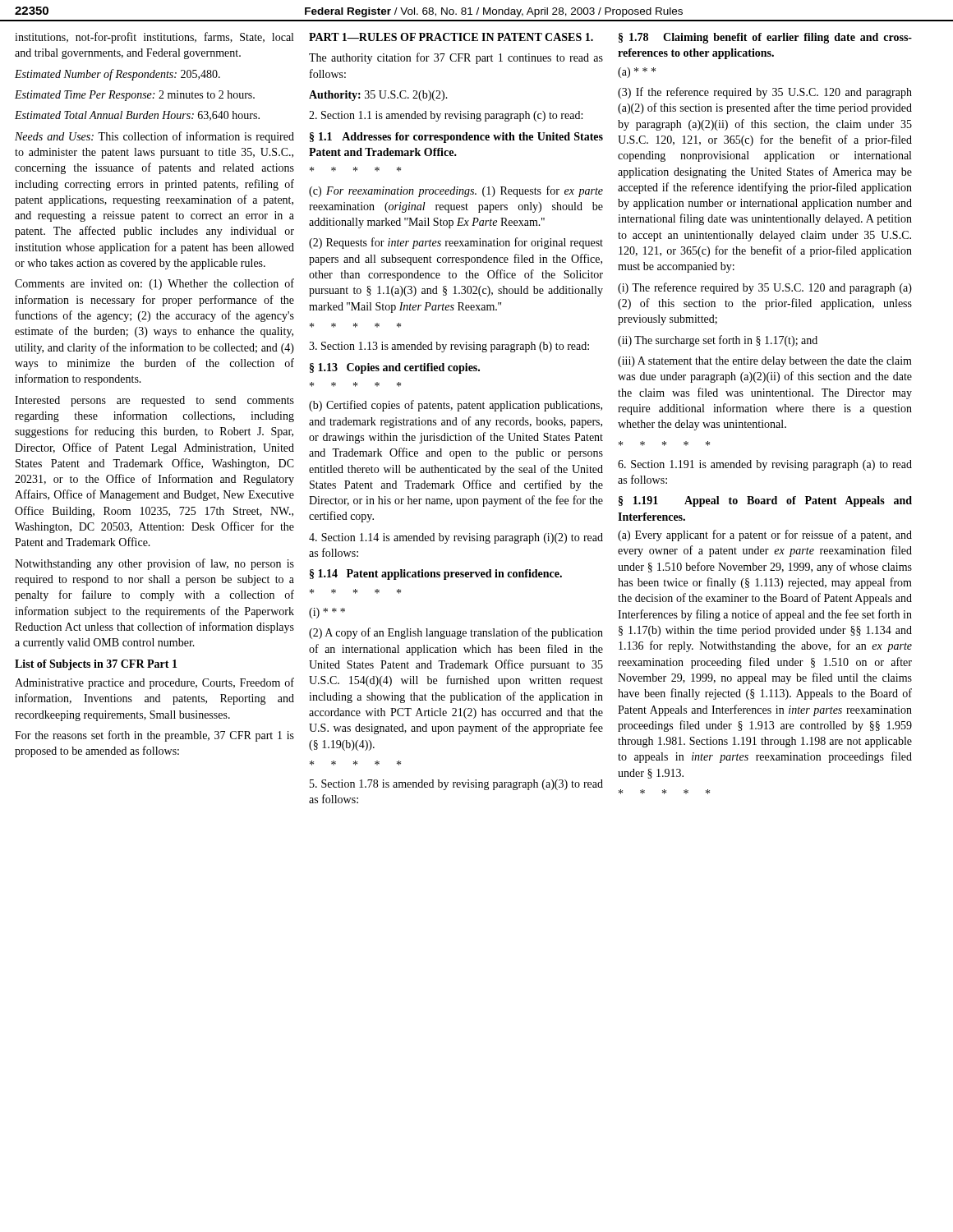Click on the text block starting "List of Subjects in 37"
The image size is (953, 1232).
[x=154, y=664]
